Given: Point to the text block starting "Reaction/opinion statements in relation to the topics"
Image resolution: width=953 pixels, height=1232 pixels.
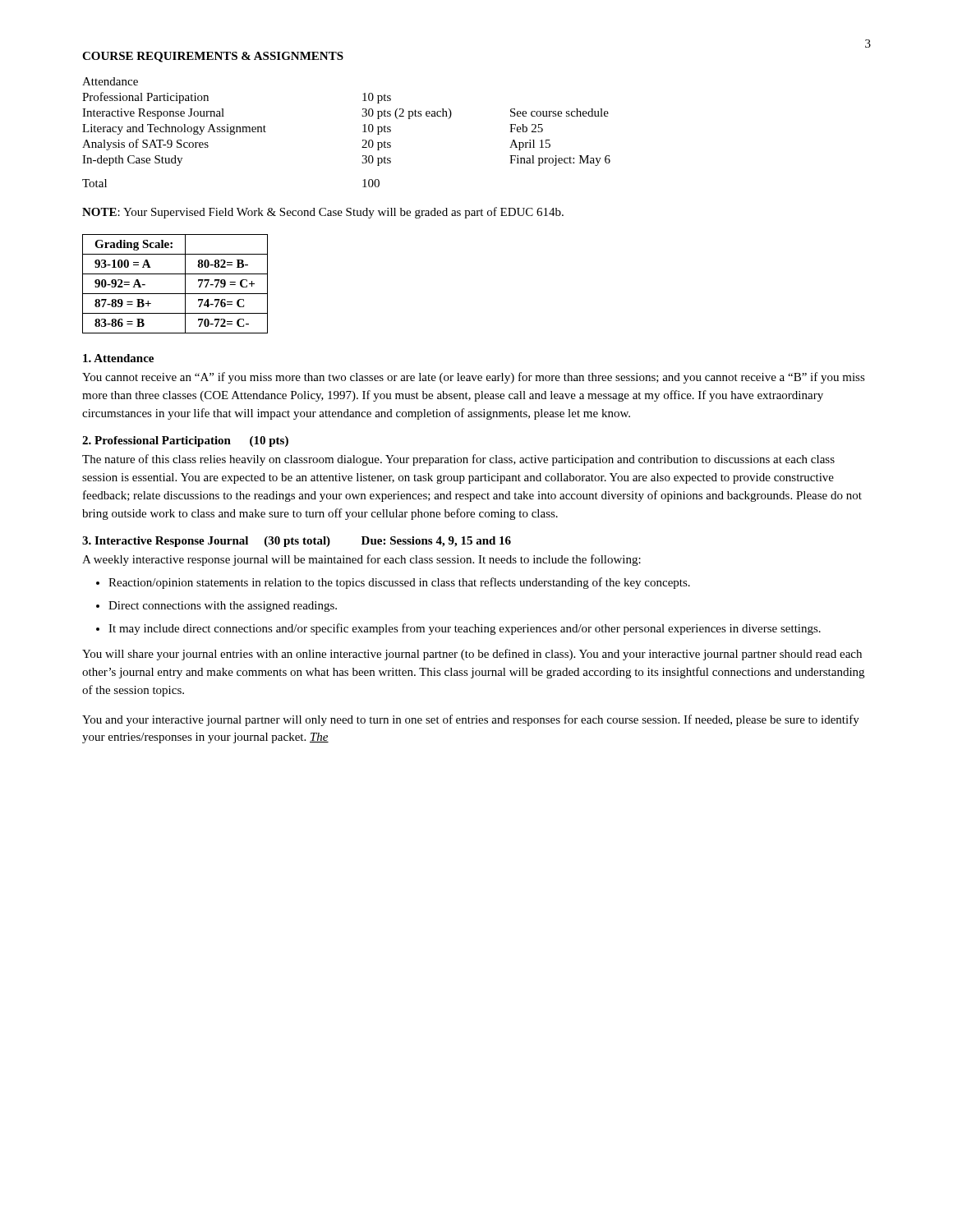Looking at the screenshot, I should (x=399, y=582).
